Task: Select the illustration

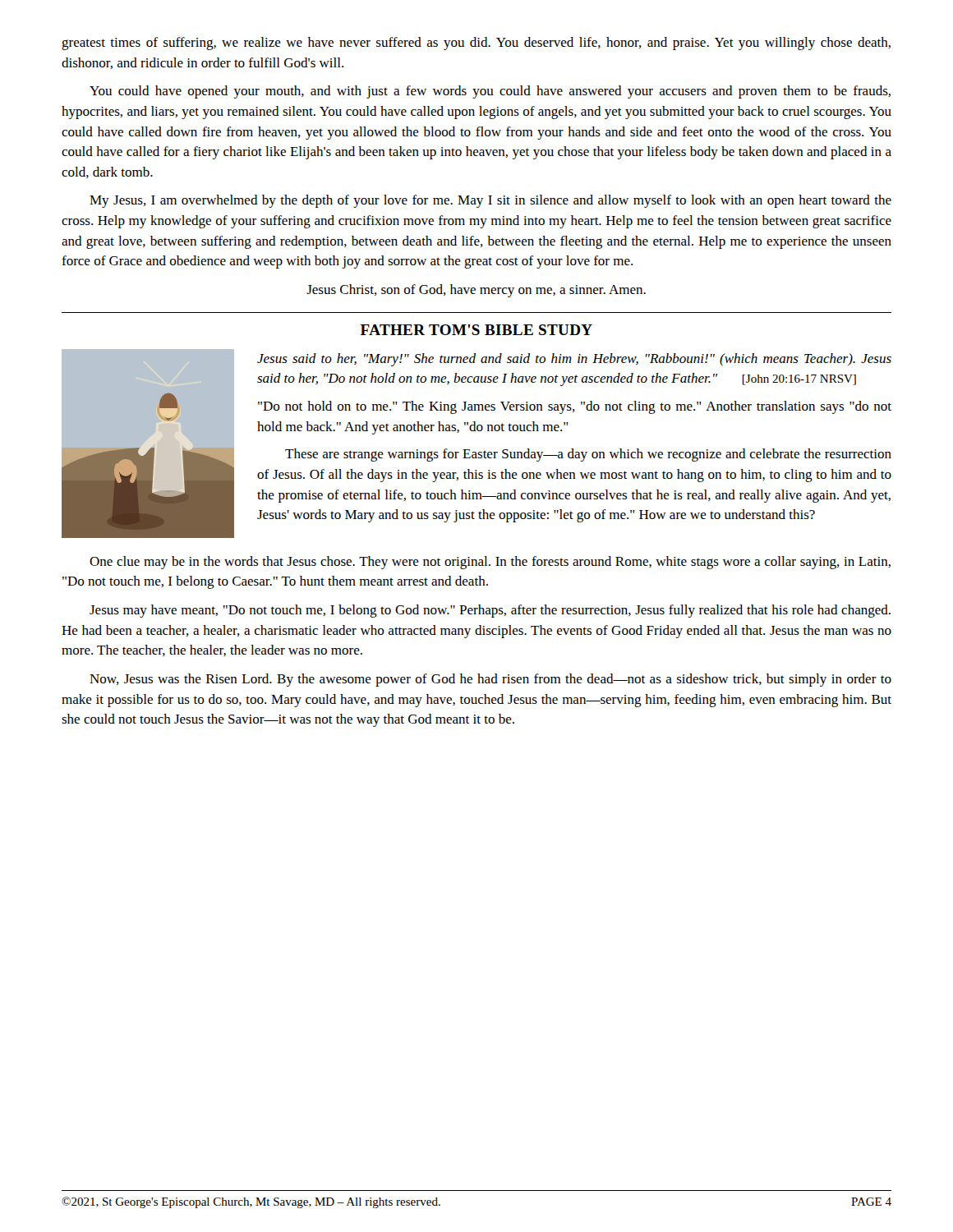Action: tap(152, 445)
